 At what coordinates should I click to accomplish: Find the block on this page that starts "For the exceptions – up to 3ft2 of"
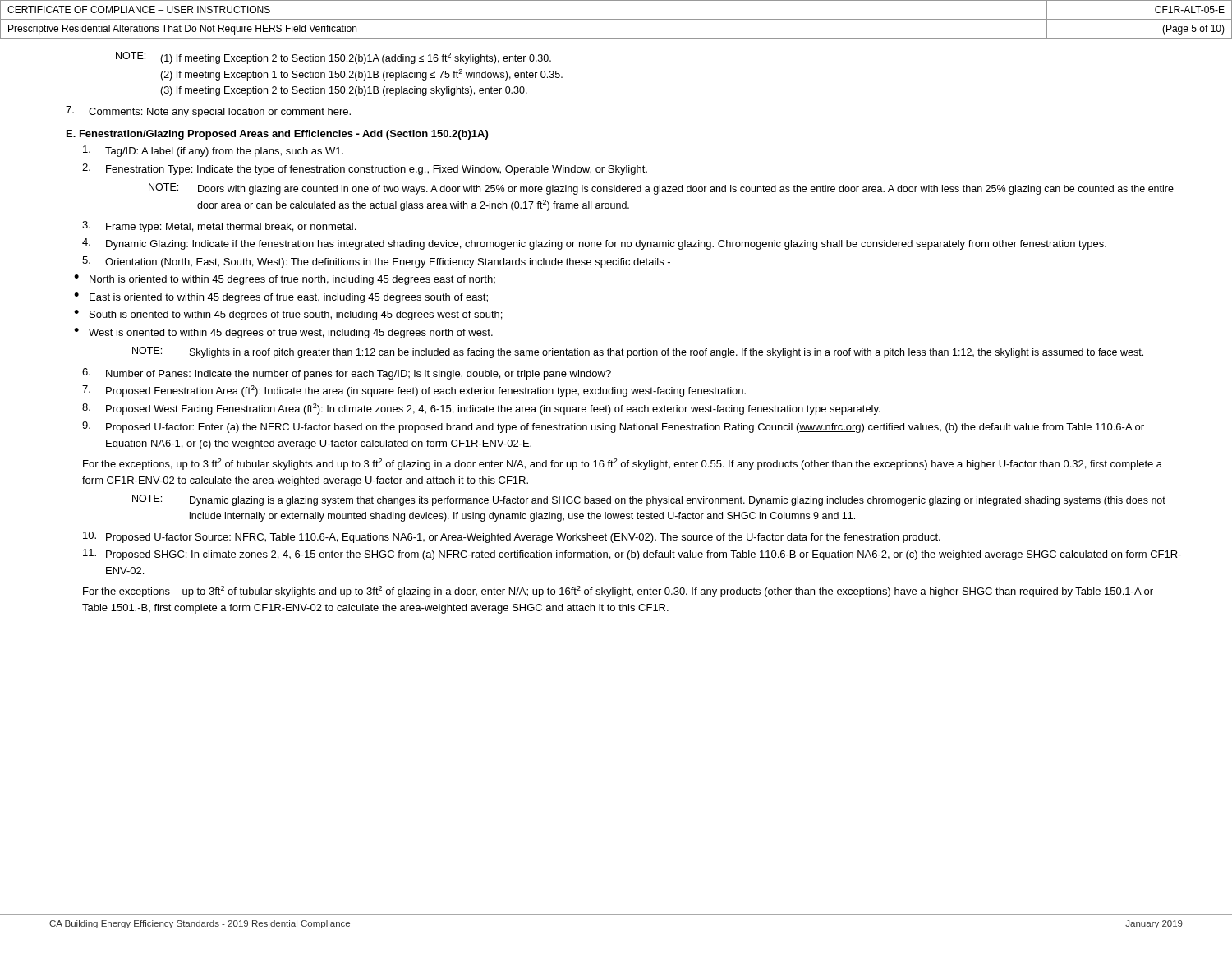(x=632, y=600)
